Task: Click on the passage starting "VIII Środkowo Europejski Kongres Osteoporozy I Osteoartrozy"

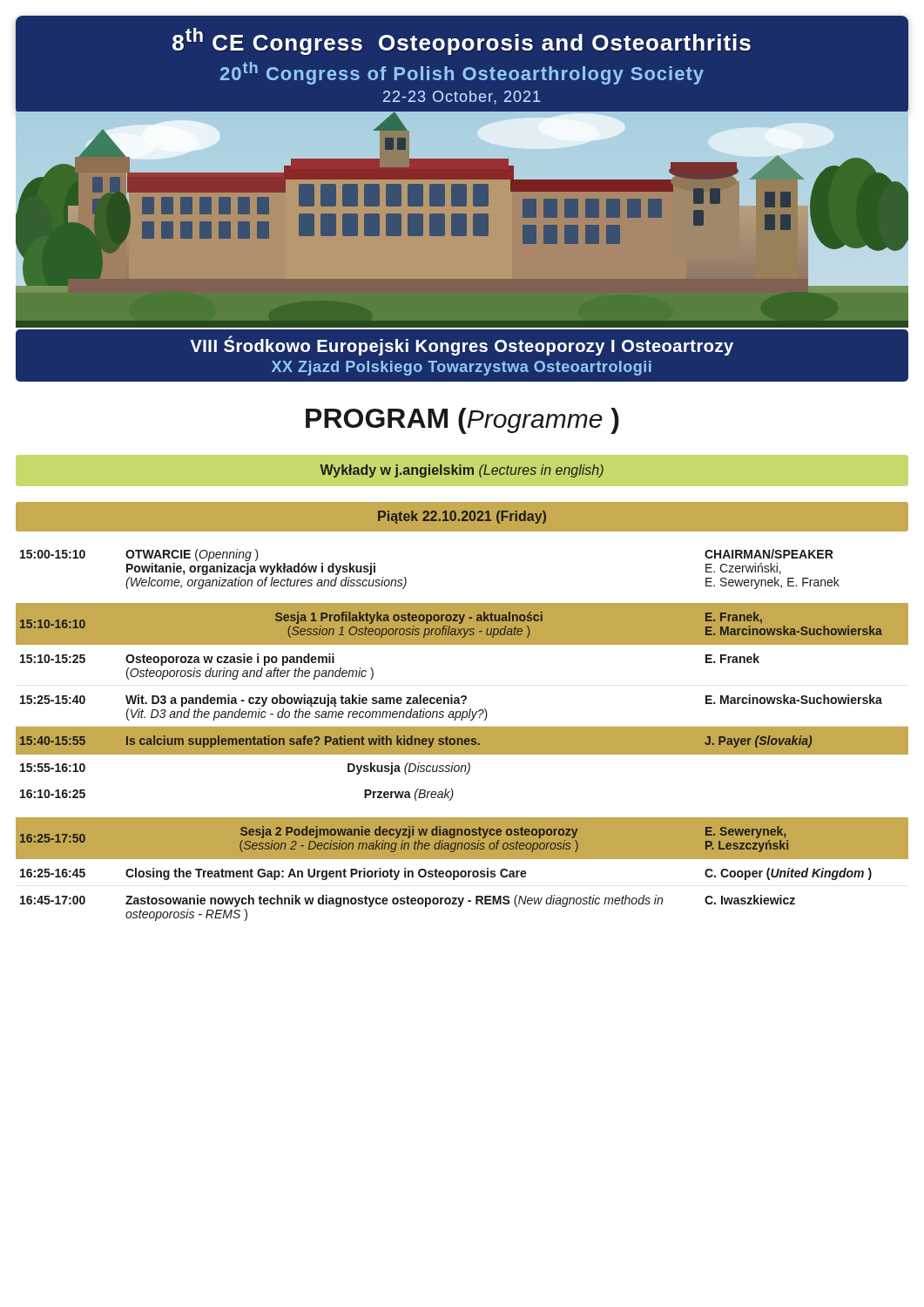Action: click(x=462, y=356)
